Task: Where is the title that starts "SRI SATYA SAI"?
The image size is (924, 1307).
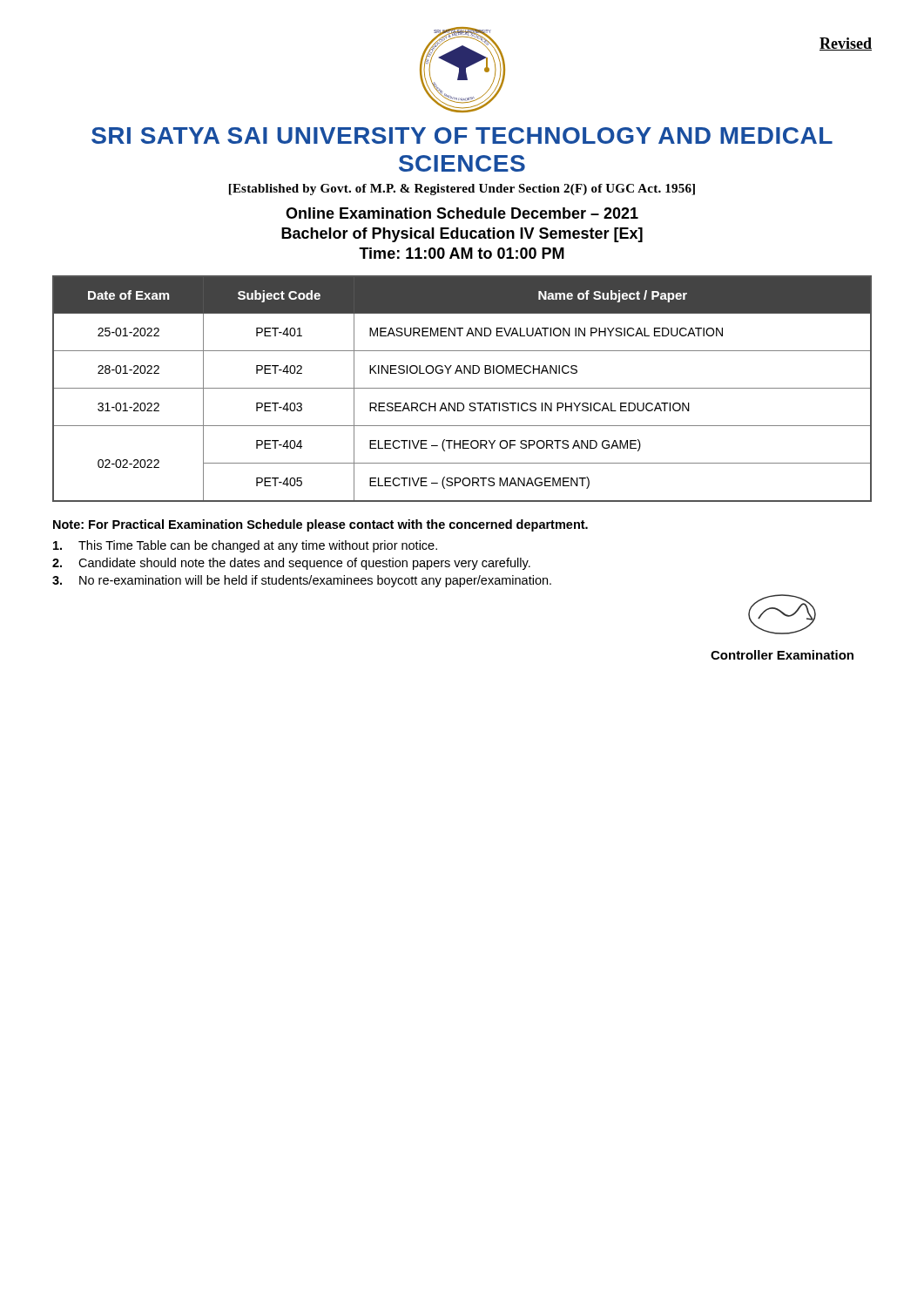Action: click(x=462, y=149)
